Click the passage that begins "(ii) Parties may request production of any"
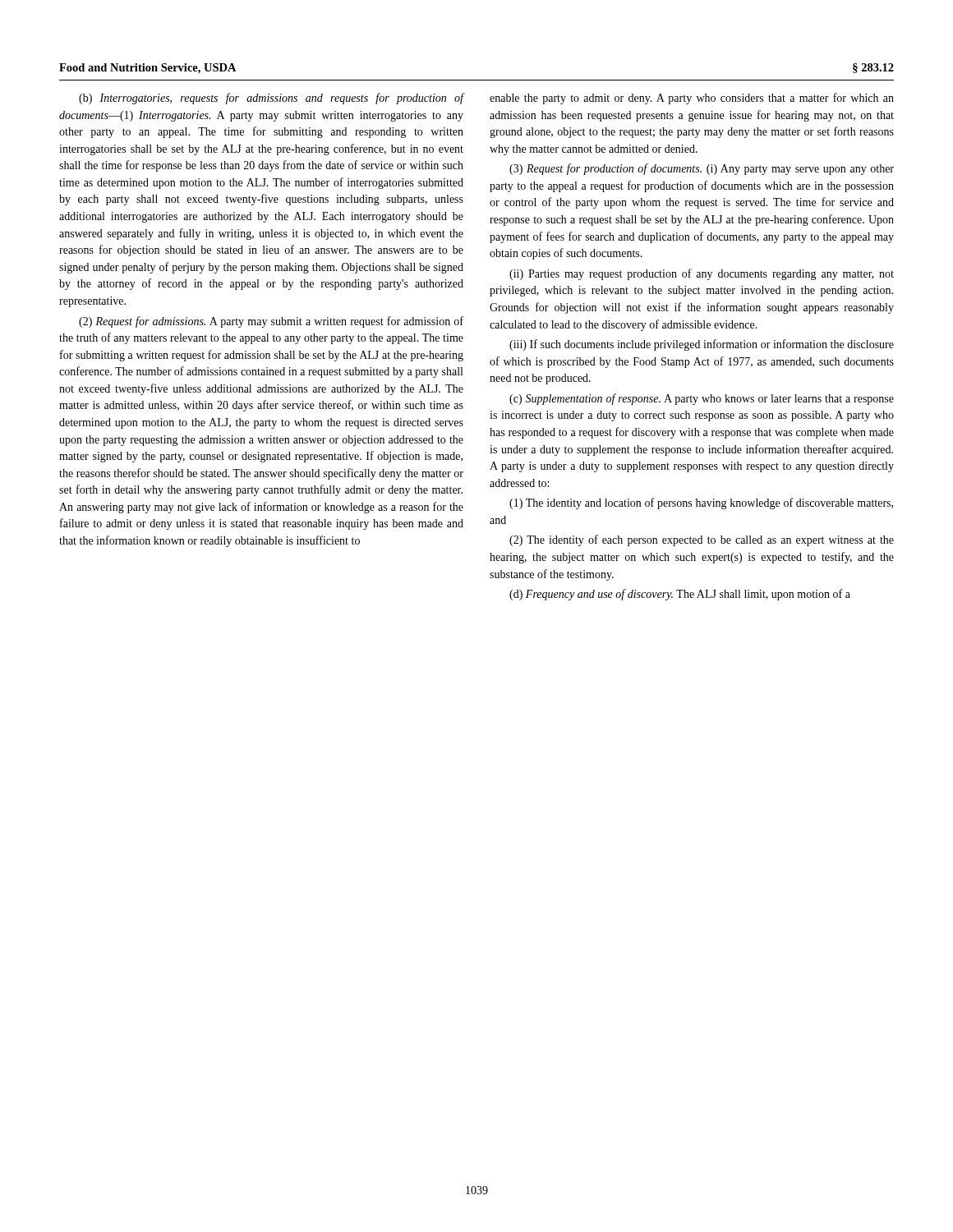 692,300
